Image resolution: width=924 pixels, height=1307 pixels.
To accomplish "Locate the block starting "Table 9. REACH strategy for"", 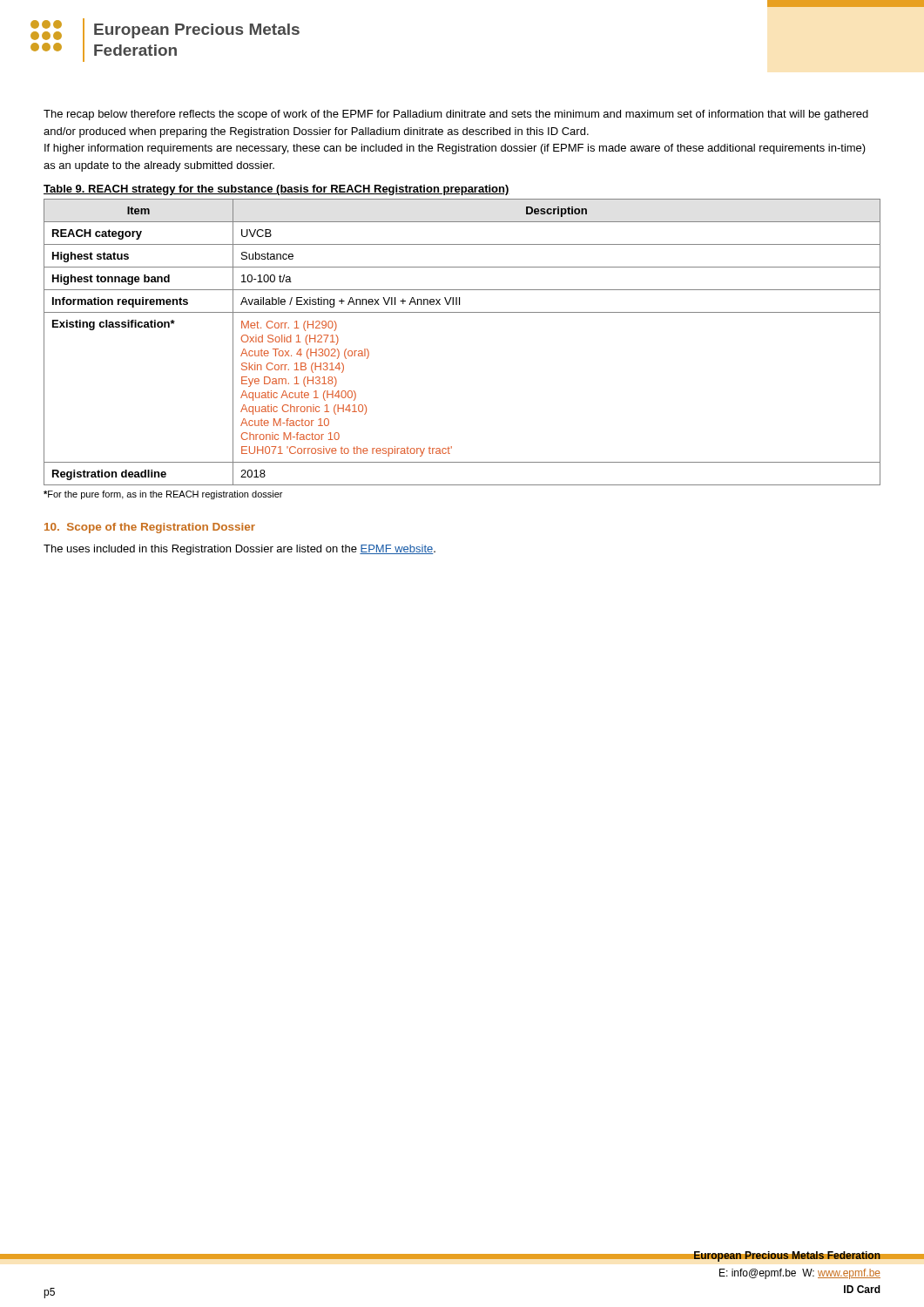I will 276,189.
